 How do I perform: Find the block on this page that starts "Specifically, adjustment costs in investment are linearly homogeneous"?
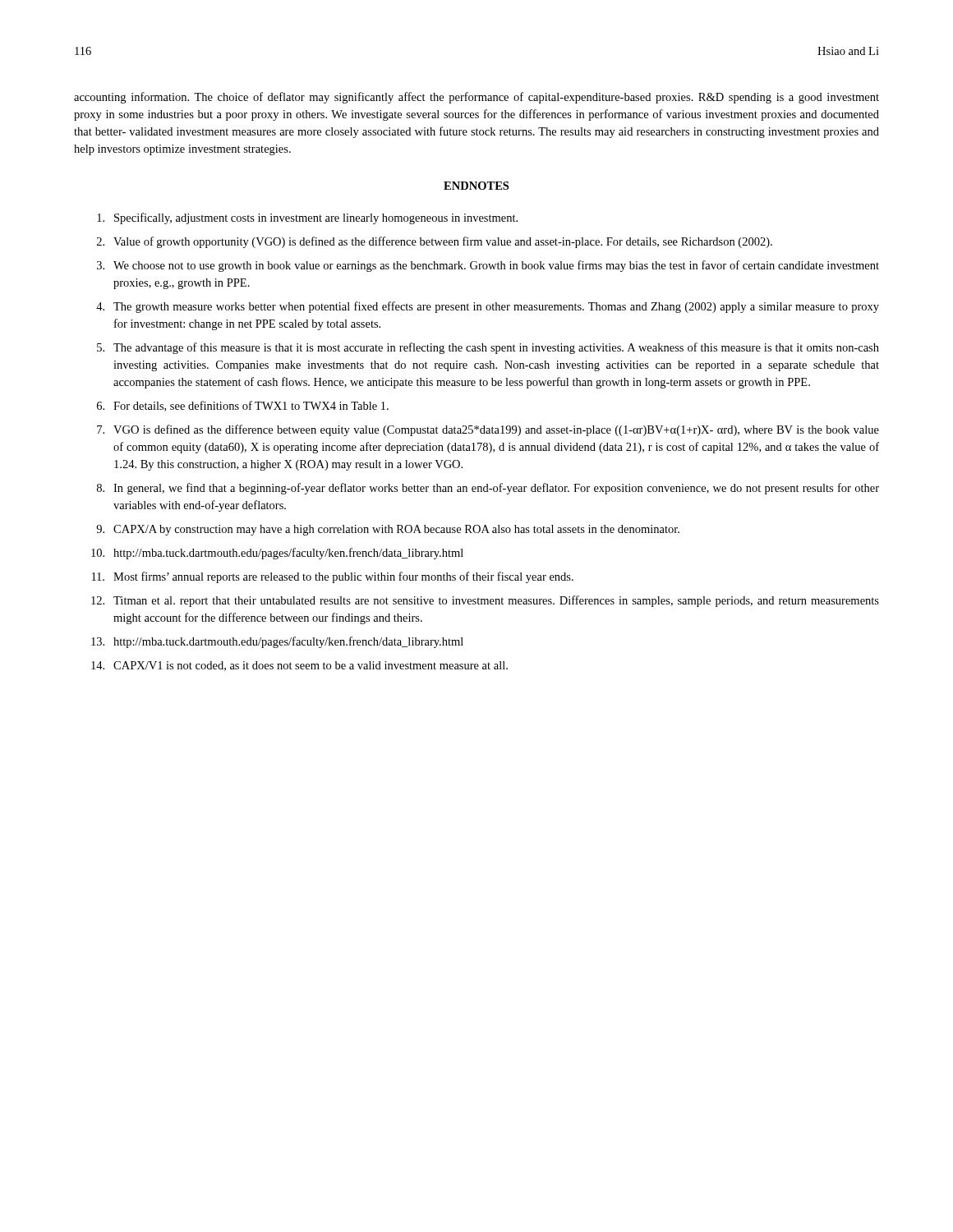coord(476,218)
